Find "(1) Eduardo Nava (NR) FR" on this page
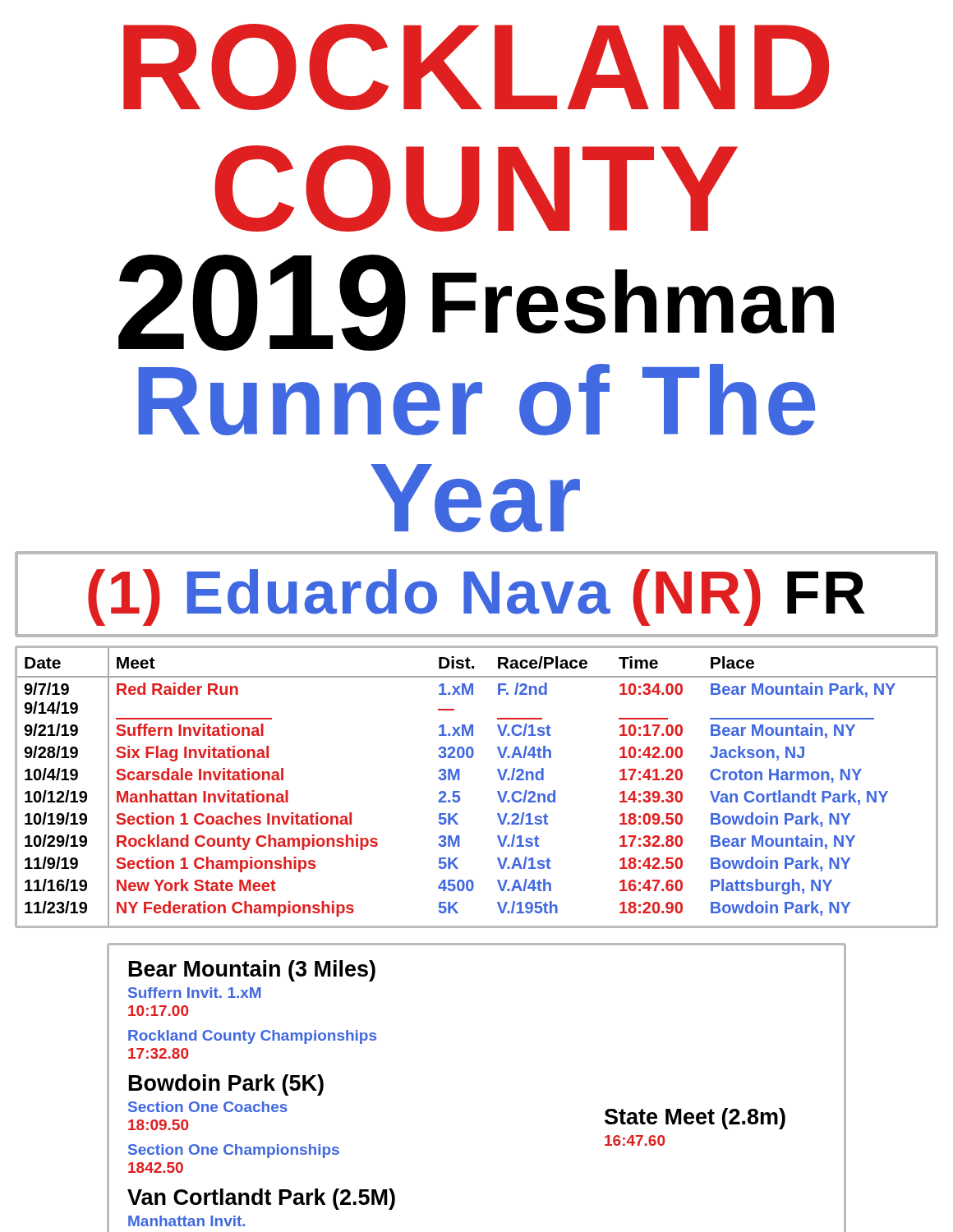 476,593
